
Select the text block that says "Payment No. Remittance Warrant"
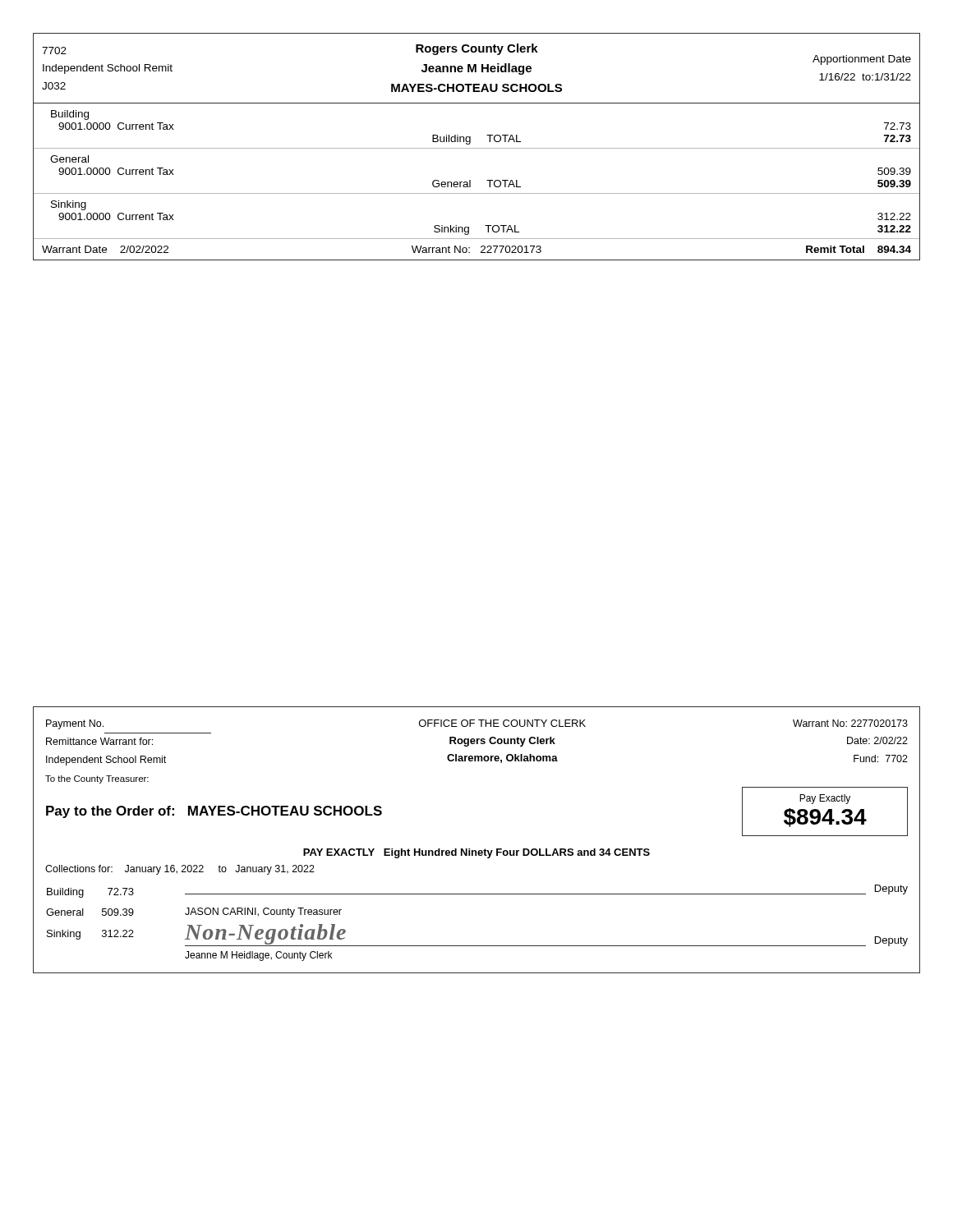(128, 740)
